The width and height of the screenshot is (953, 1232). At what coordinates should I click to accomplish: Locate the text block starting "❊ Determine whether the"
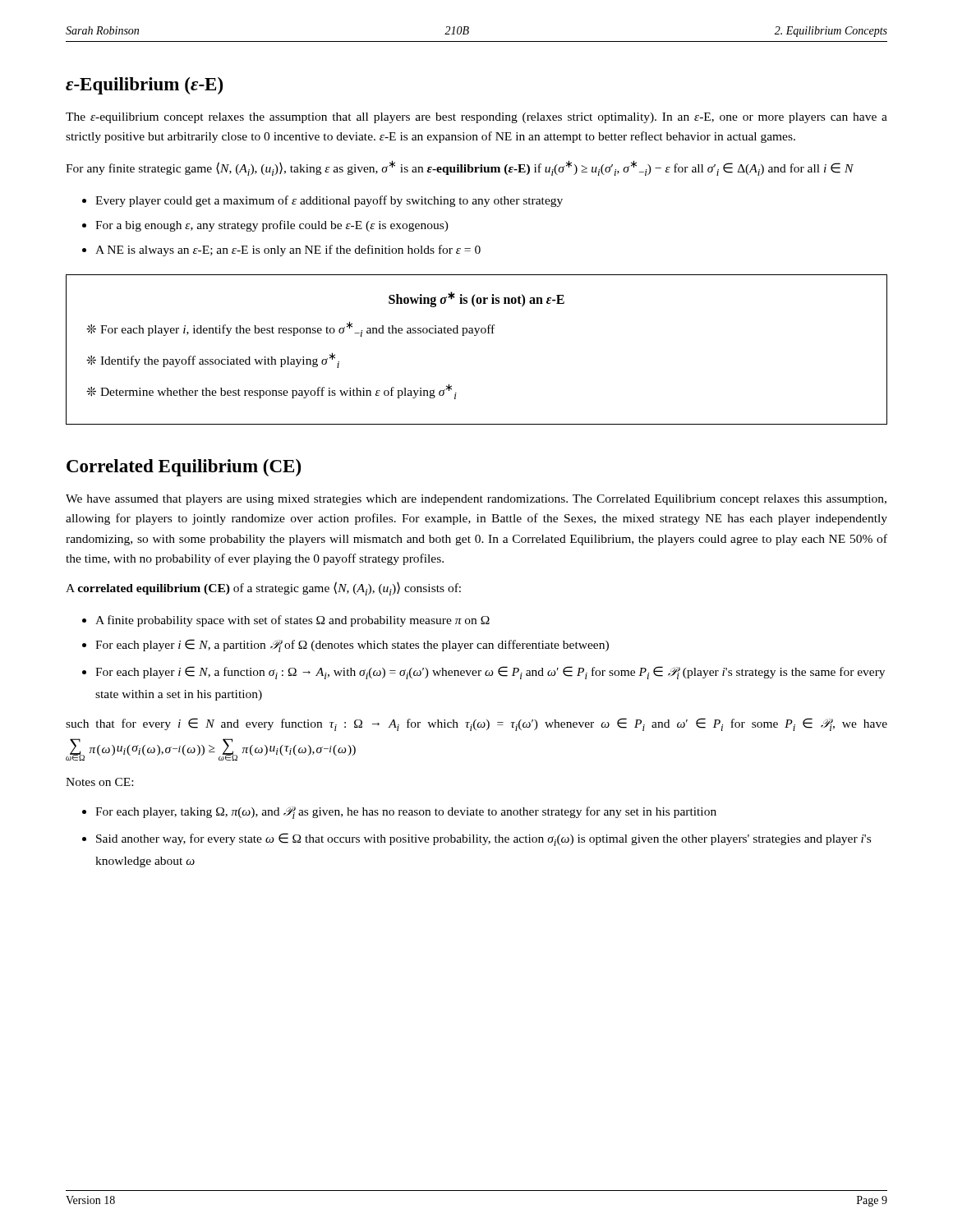(271, 392)
